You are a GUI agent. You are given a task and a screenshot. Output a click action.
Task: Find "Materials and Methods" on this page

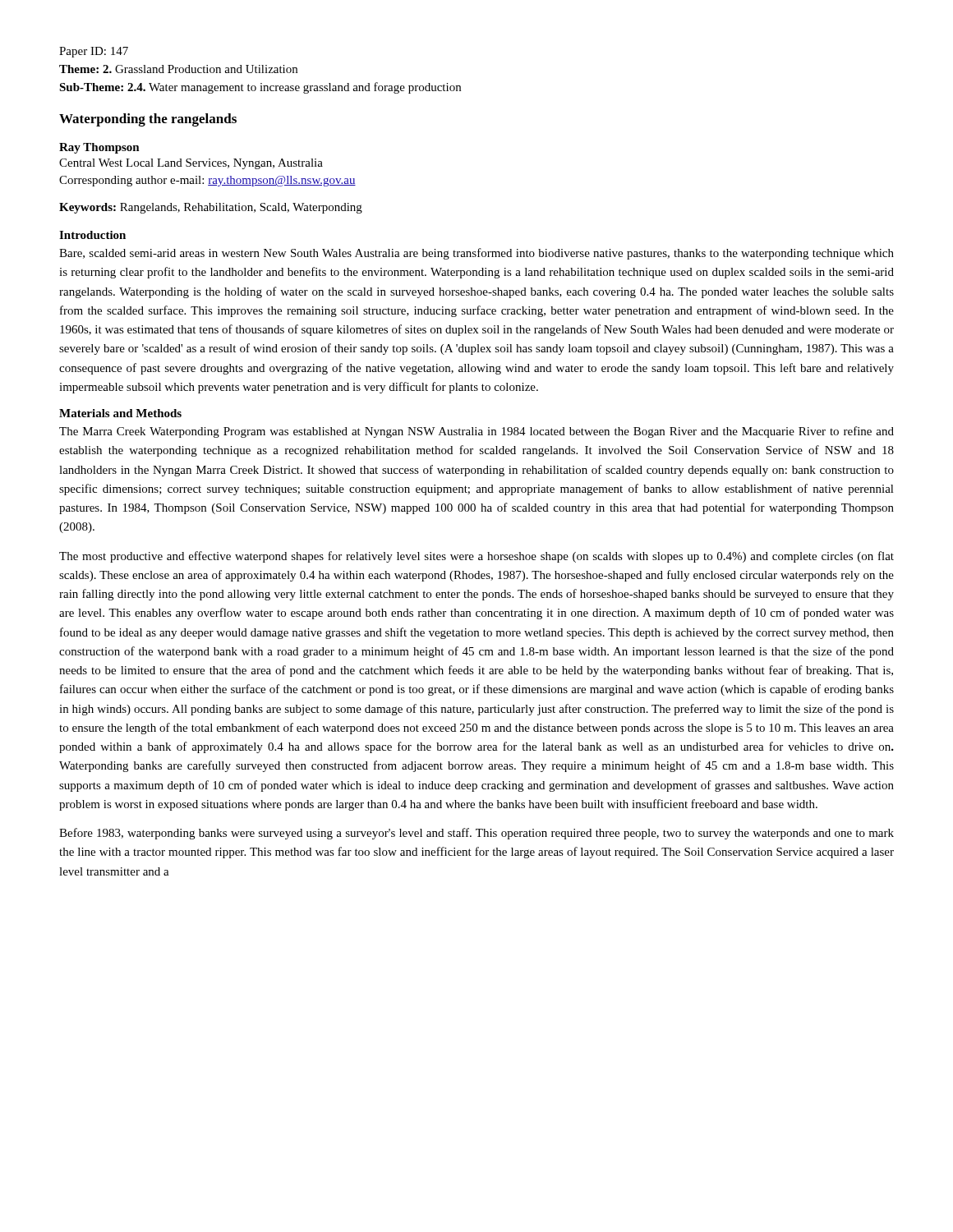point(120,413)
